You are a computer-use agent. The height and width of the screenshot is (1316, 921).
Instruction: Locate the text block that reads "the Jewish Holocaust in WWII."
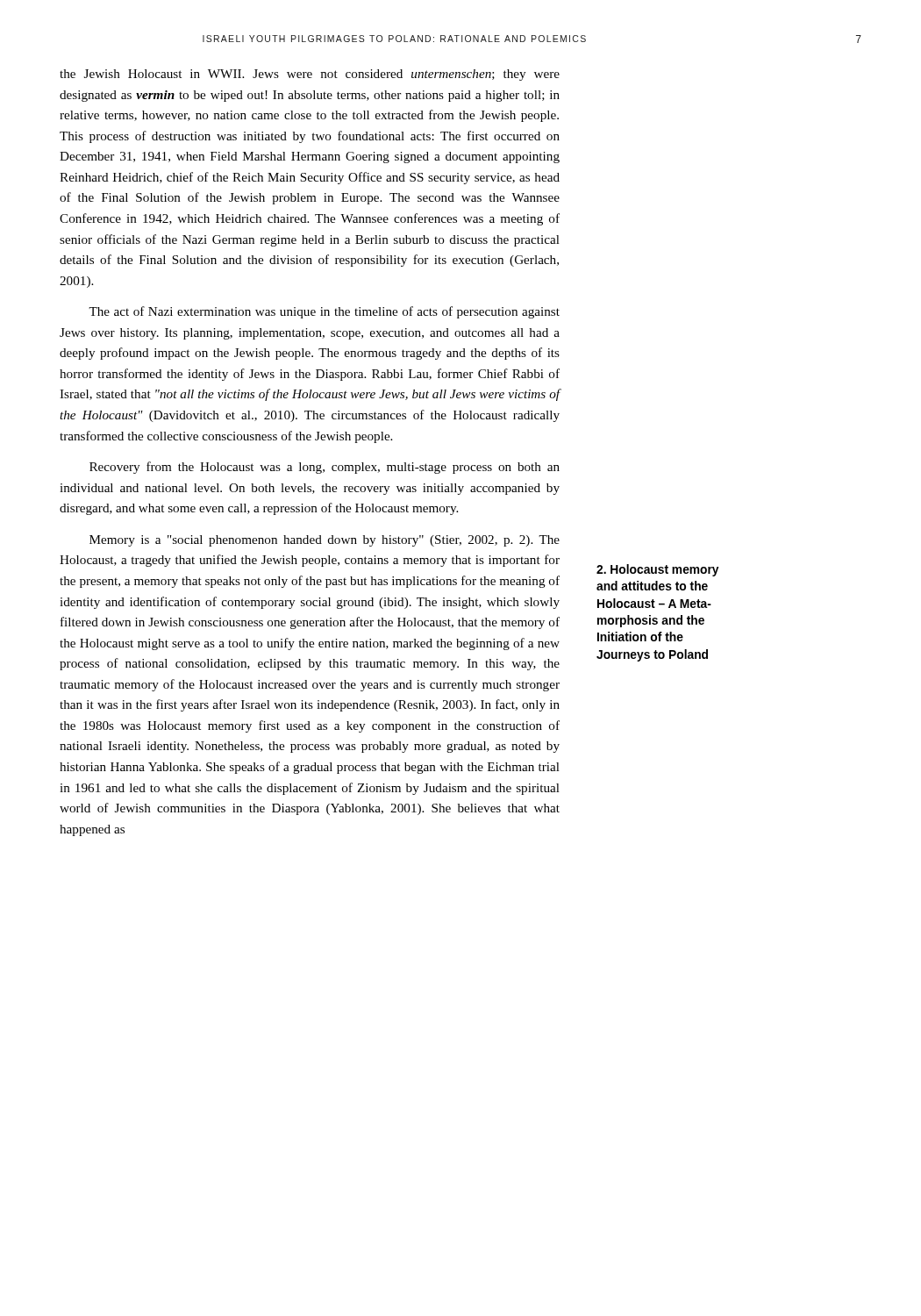pyautogui.click(x=310, y=177)
